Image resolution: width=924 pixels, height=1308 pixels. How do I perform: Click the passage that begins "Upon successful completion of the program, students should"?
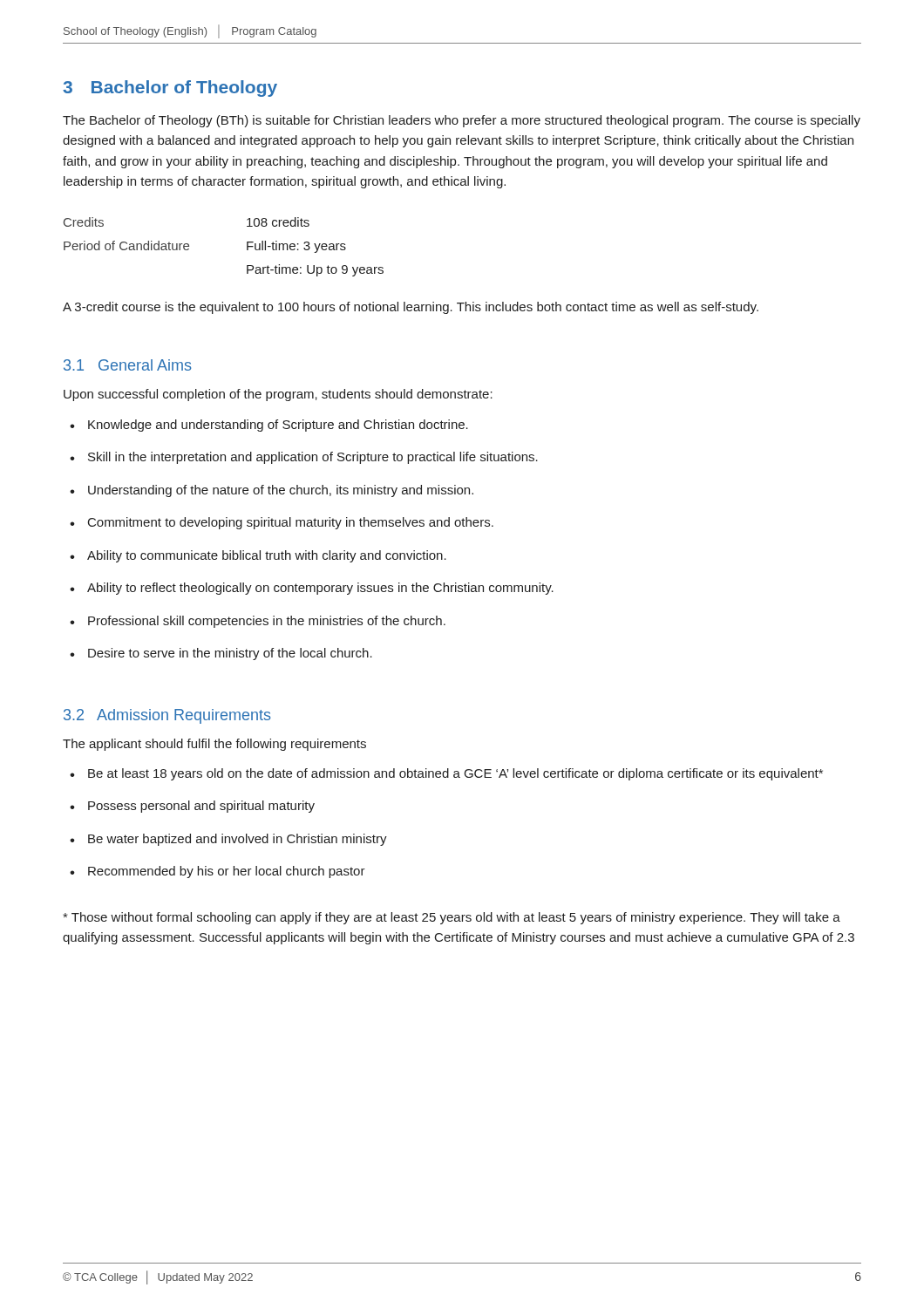[x=462, y=394]
